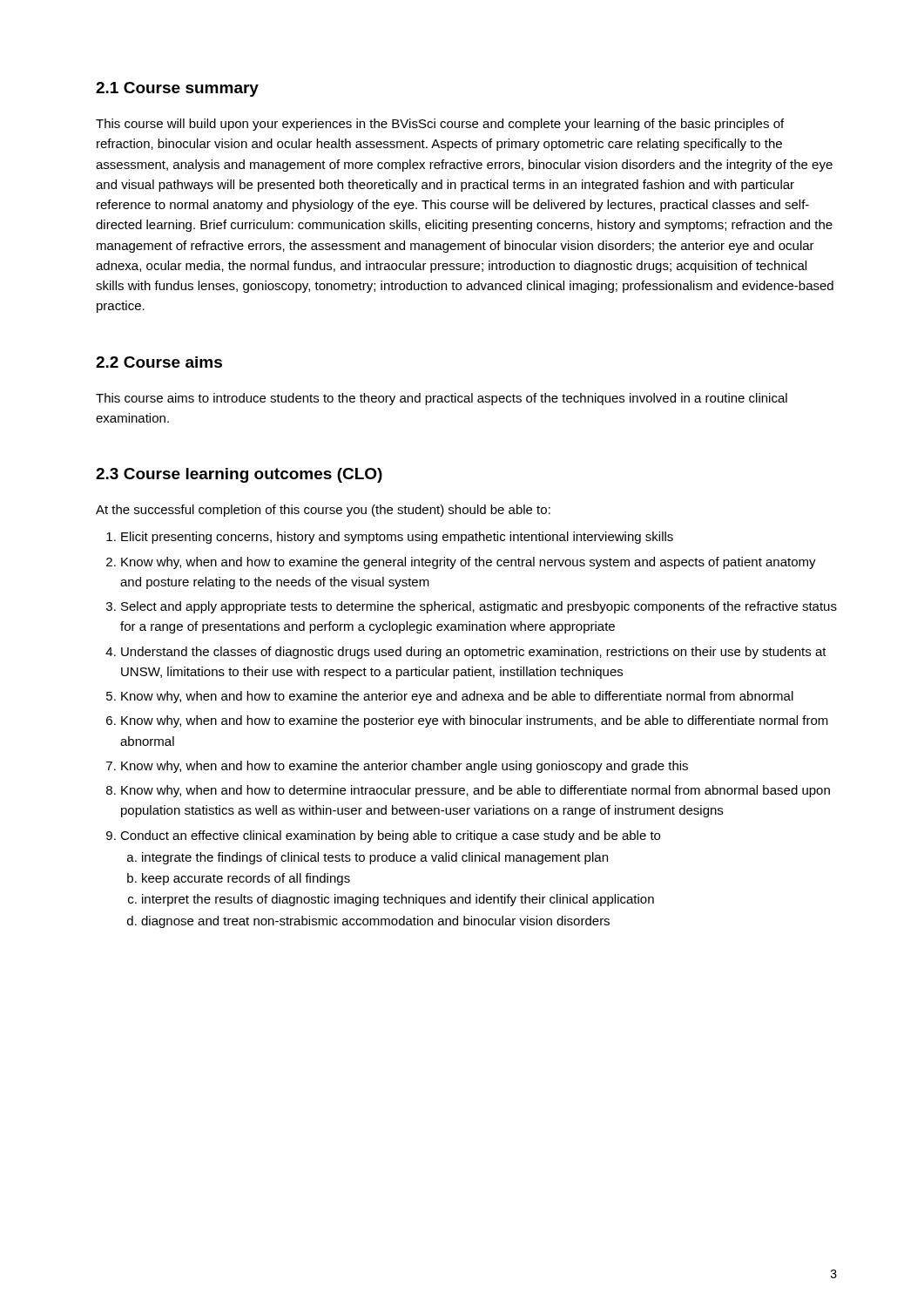Where is the section header that starts "2.3 Course learning outcomes"?
The height and width of the screenshot is (1307, 924).
pos(239,474)
